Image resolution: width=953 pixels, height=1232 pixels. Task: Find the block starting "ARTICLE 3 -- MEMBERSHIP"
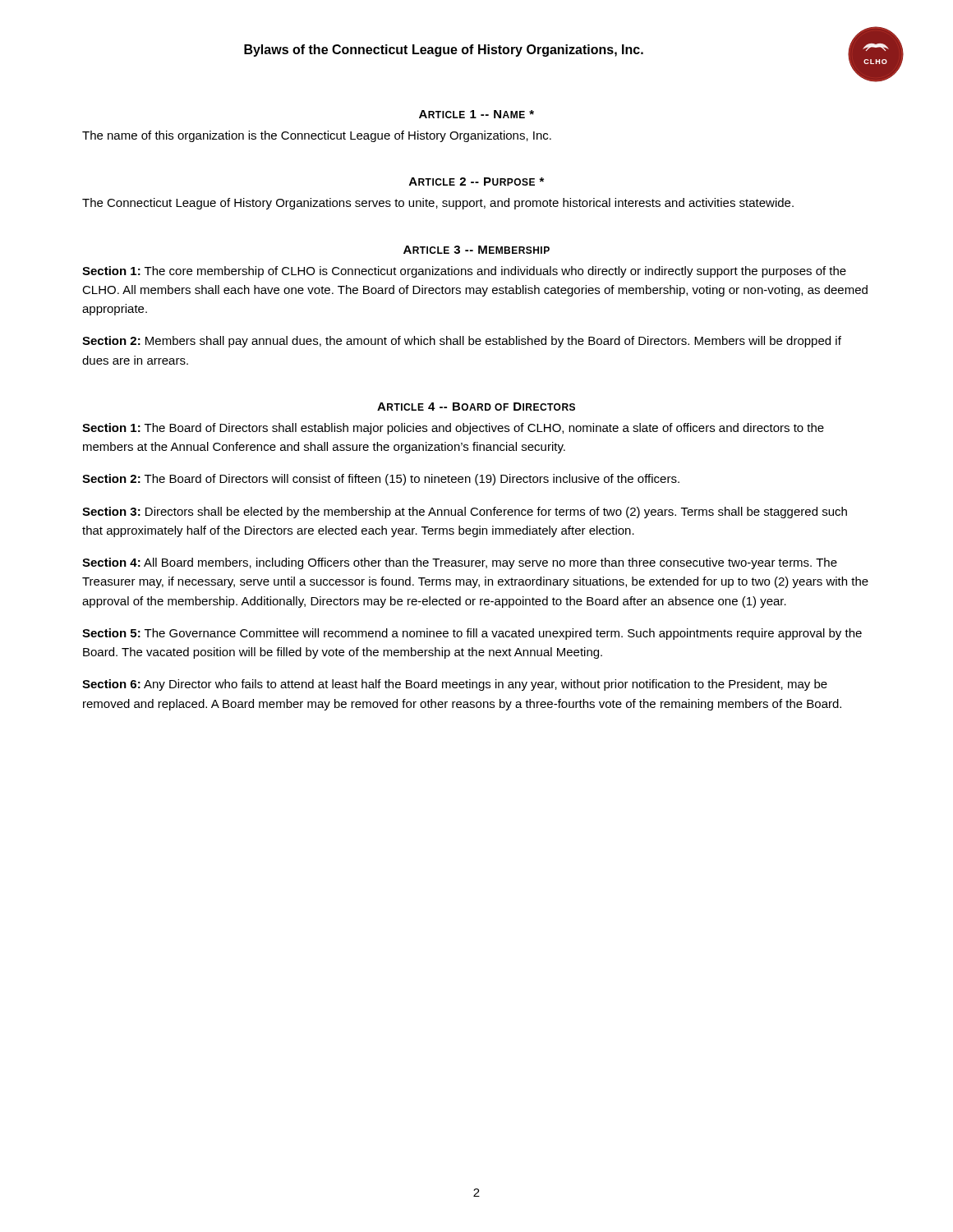pos(476,249)
